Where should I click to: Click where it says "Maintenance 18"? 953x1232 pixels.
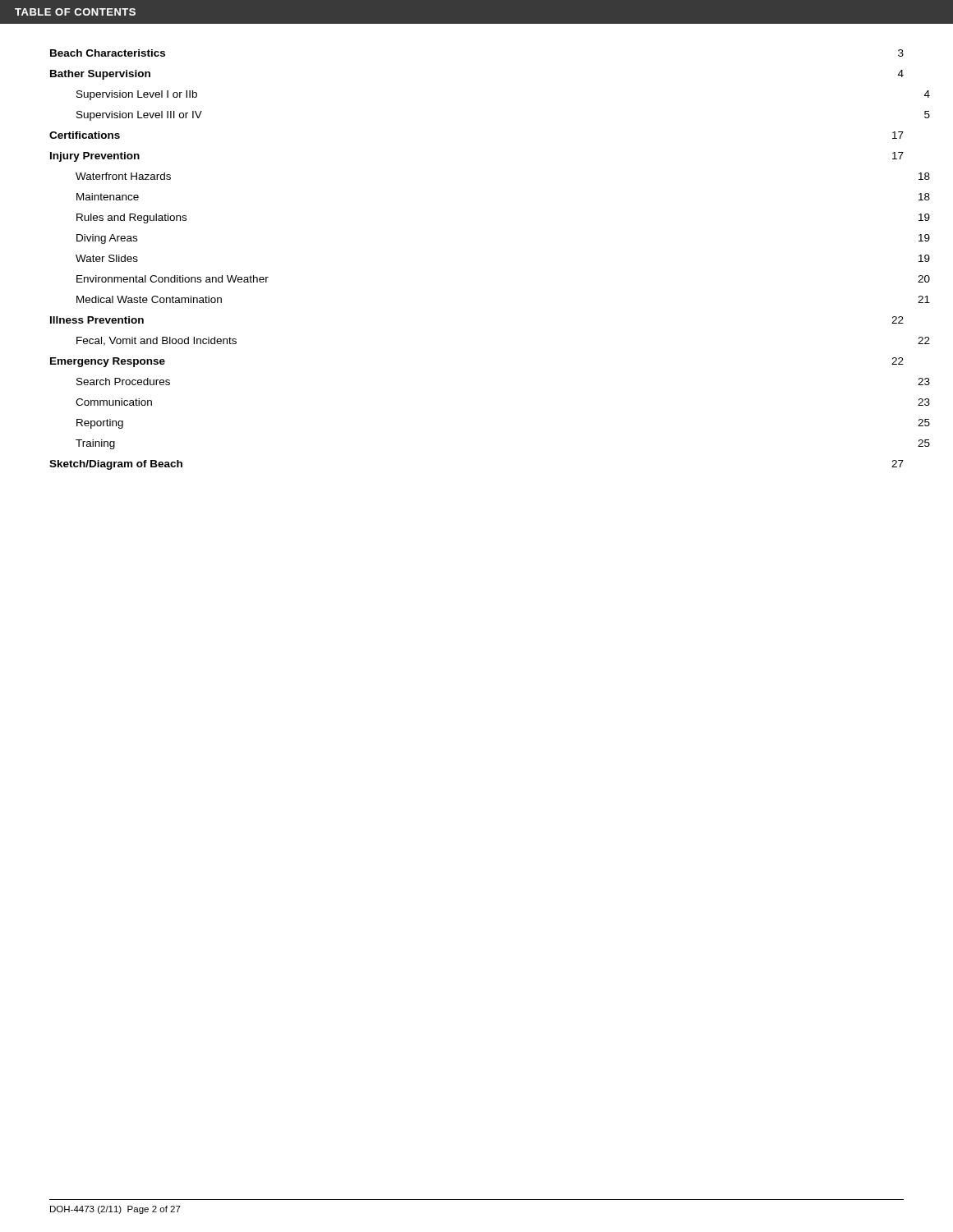click(110, 197)
